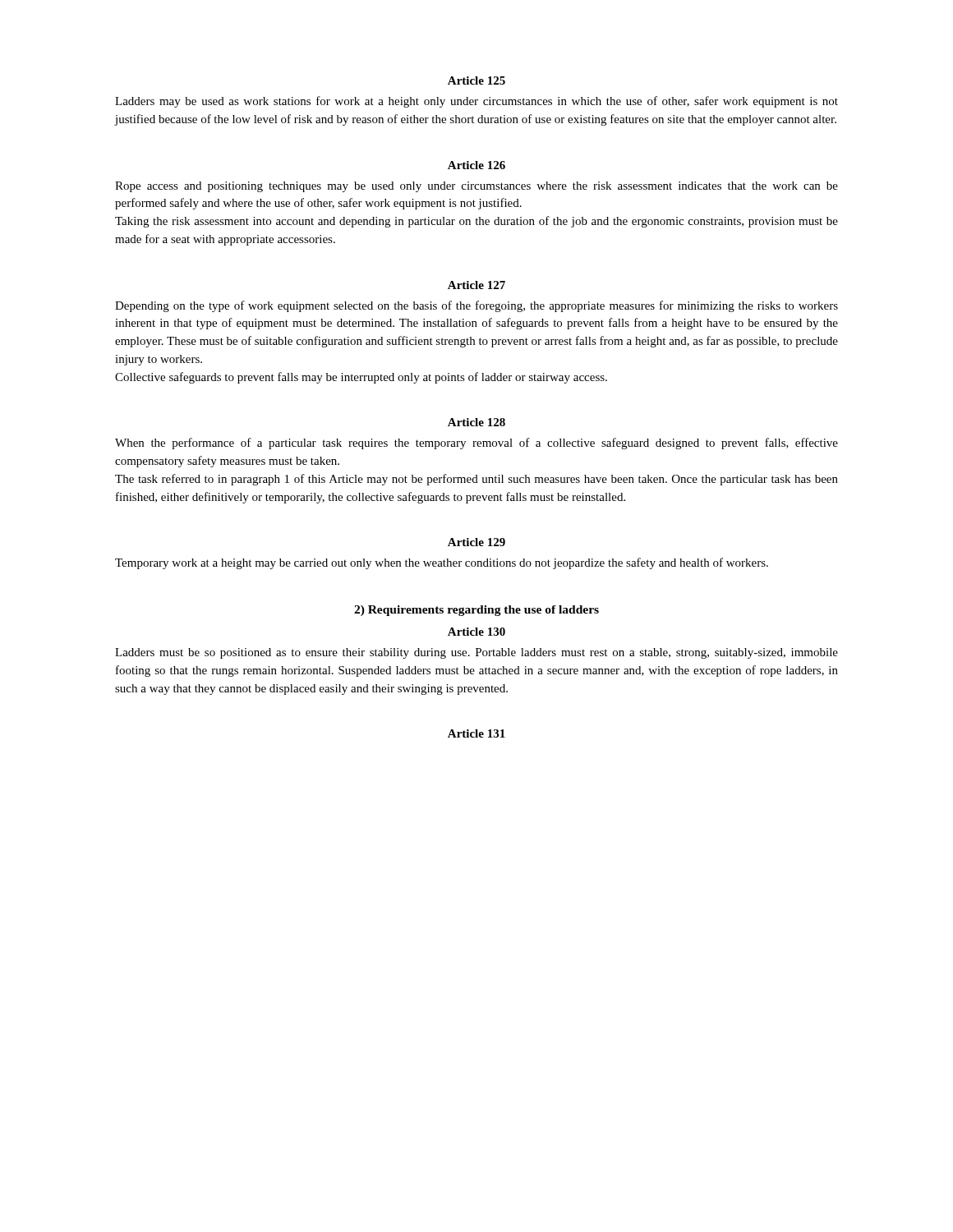This screenshot has height=1232, width=953.
Task: Select the text block with the text "Ladders may be used as work stations"
Action: coord(476,110)
